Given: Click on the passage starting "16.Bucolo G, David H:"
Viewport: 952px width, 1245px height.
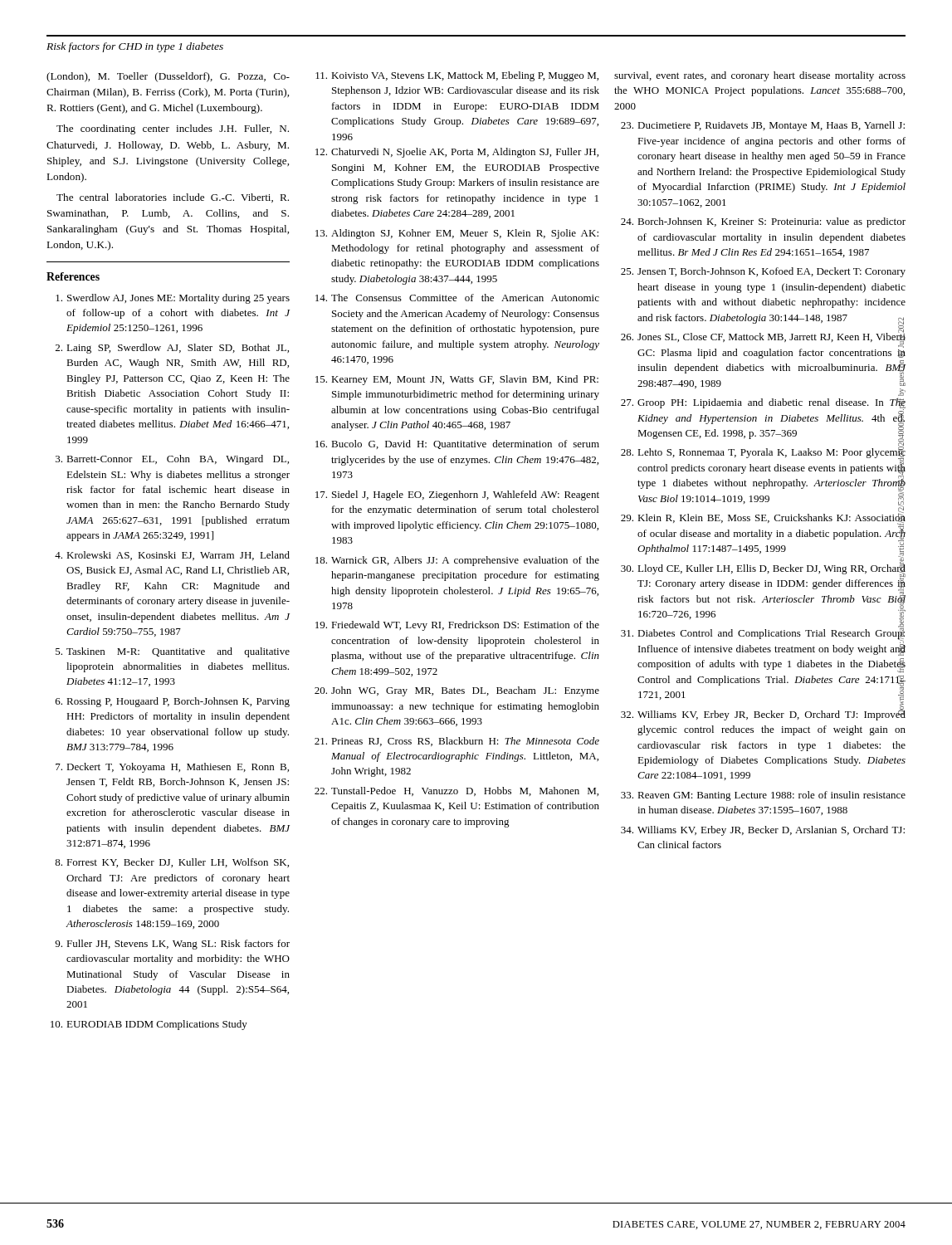Looking at the screenshot, I should pyautogui.click(x=454, y=460).
